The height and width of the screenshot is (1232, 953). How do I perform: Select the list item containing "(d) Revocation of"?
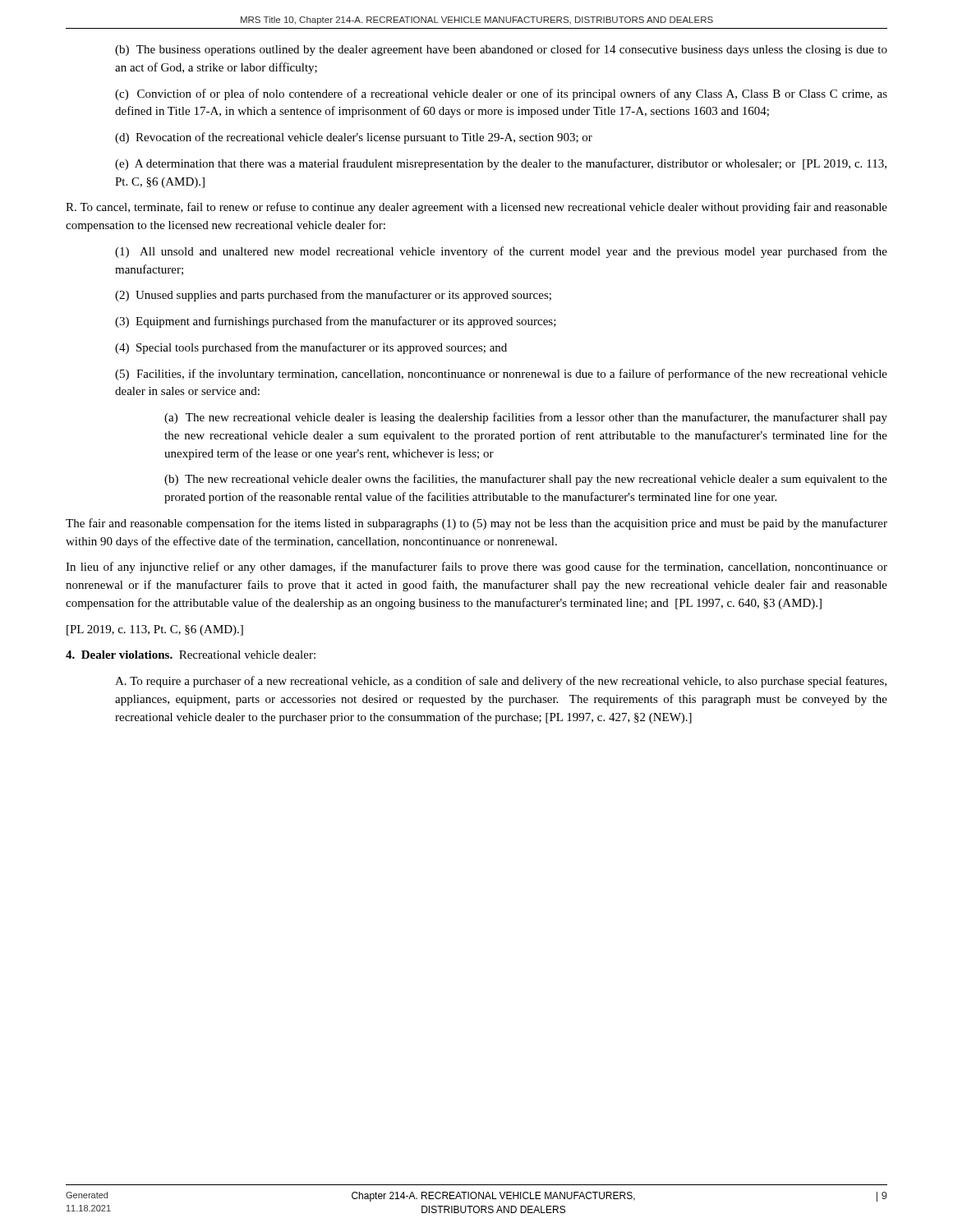pyautogui.click(x=501, y=138)
